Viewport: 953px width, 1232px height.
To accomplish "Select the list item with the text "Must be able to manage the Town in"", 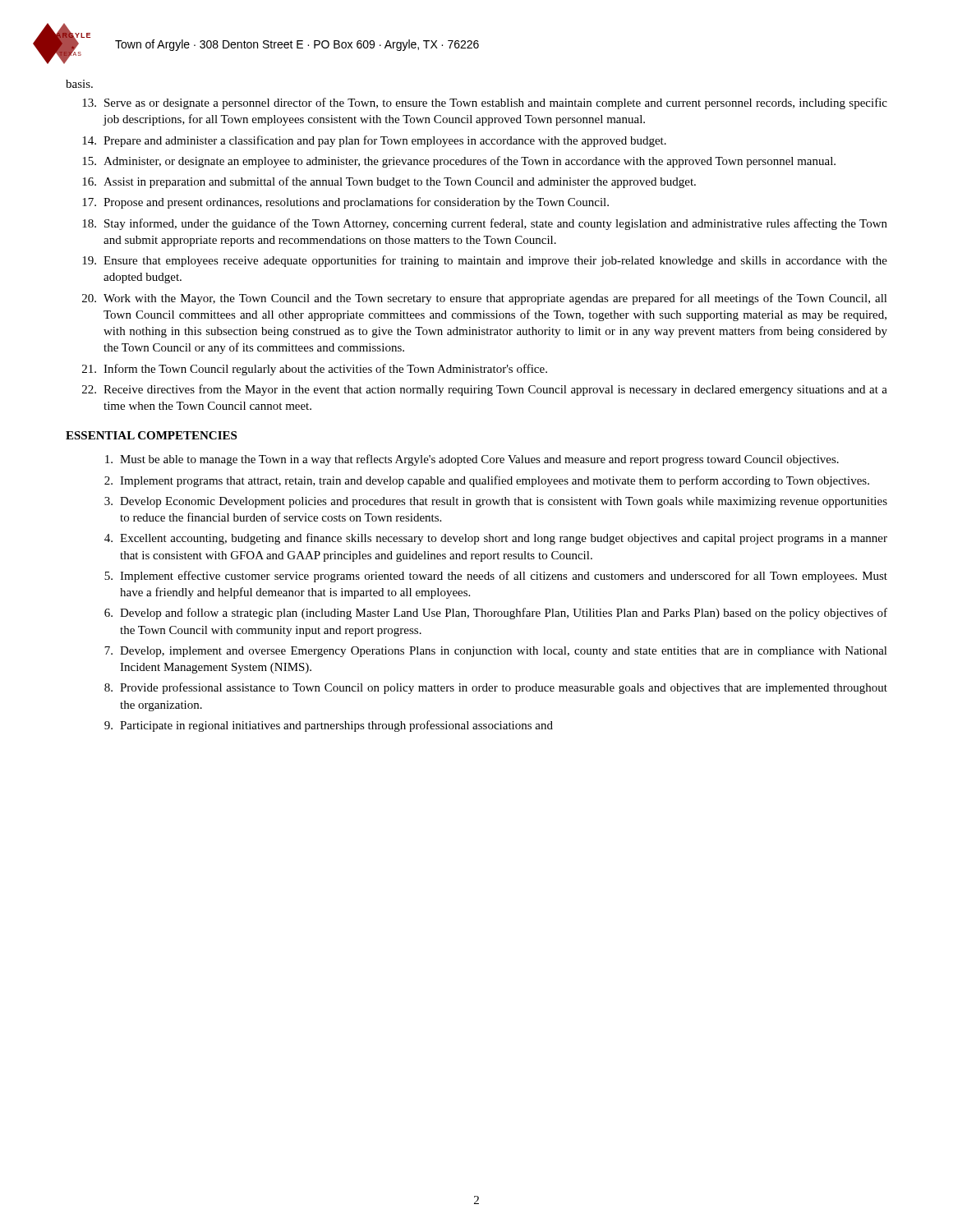I will (x=489, y=459).
